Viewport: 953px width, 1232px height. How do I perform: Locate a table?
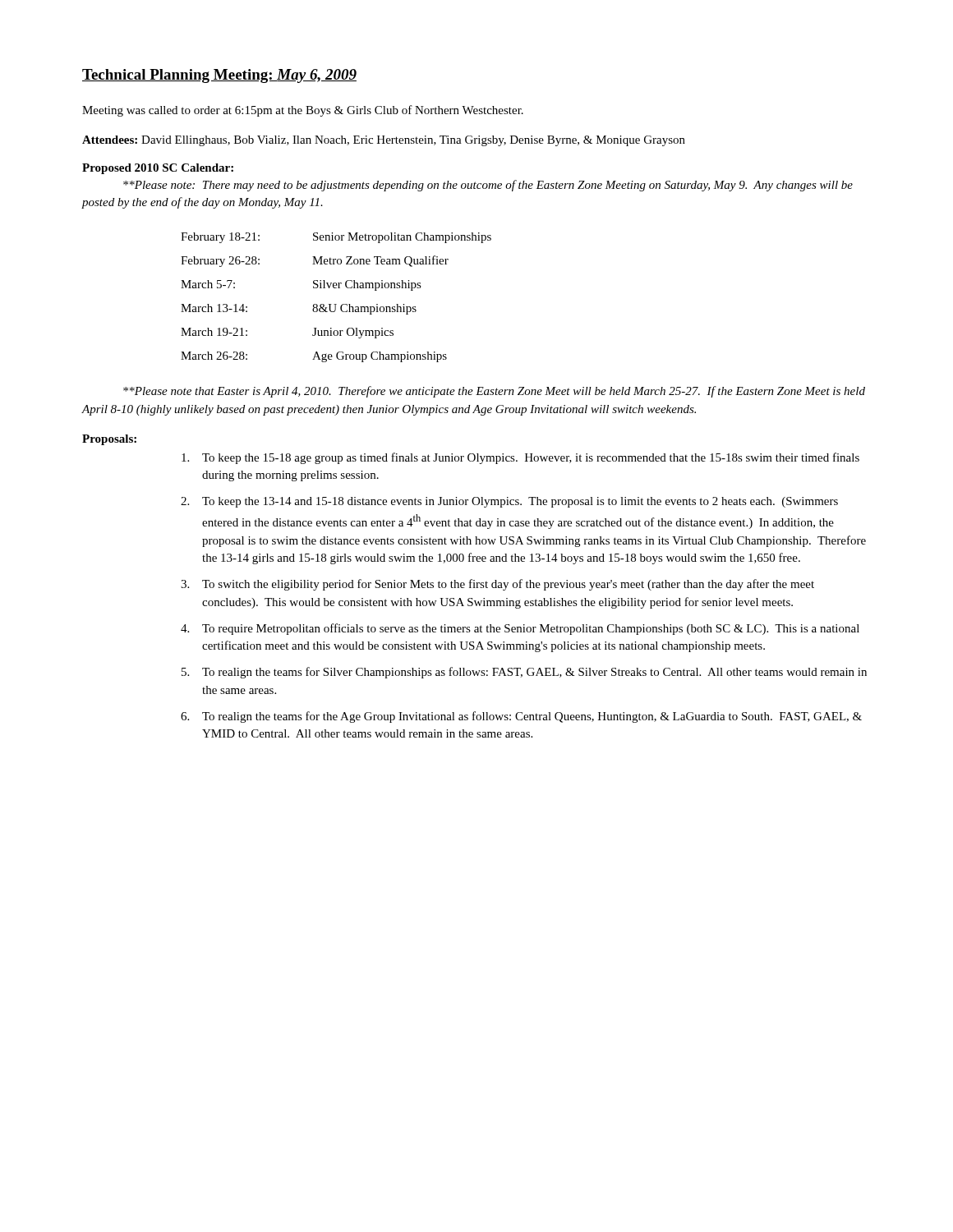(x=526, y=297)
